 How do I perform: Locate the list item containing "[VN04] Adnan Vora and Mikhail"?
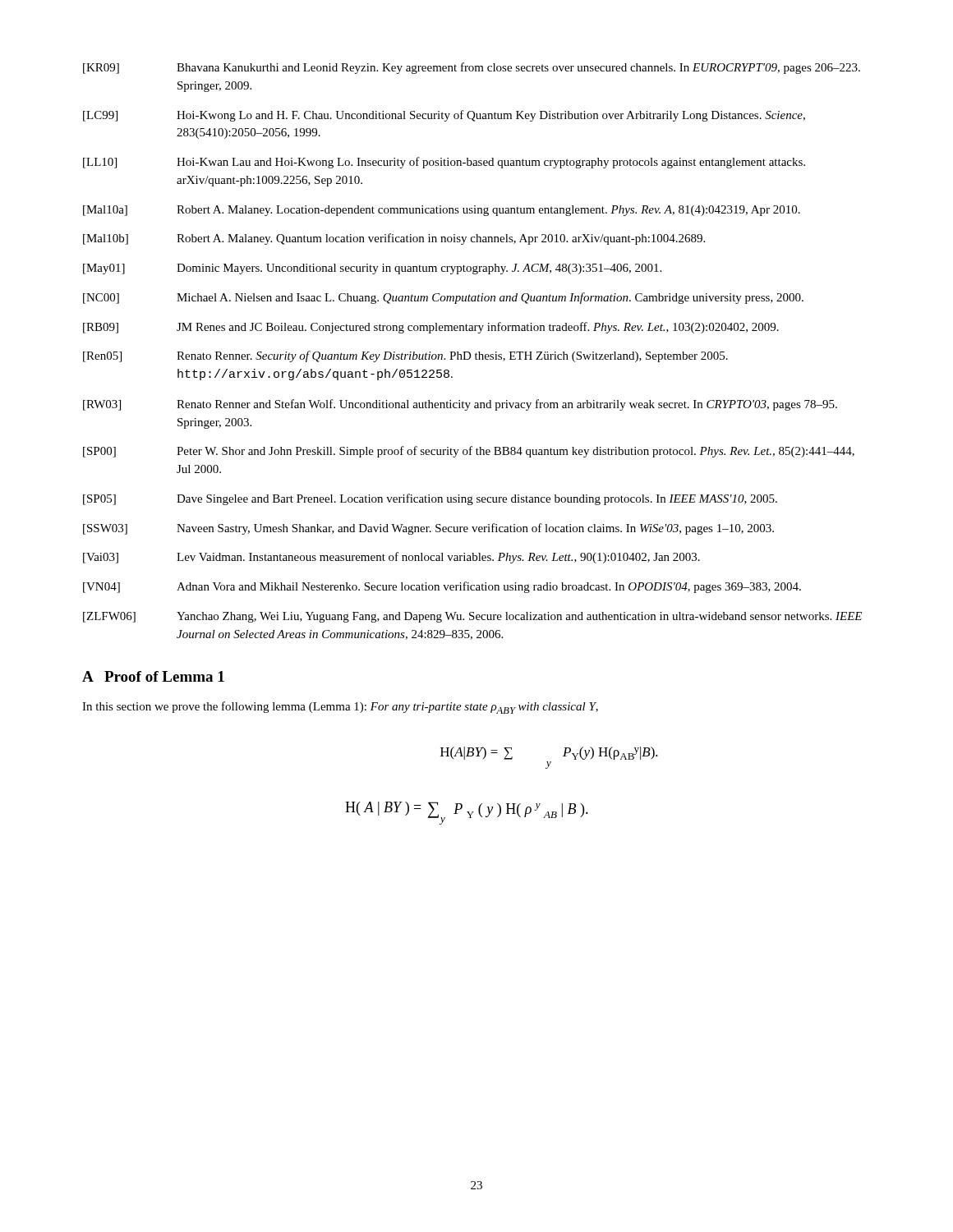[x=476, y=587]
